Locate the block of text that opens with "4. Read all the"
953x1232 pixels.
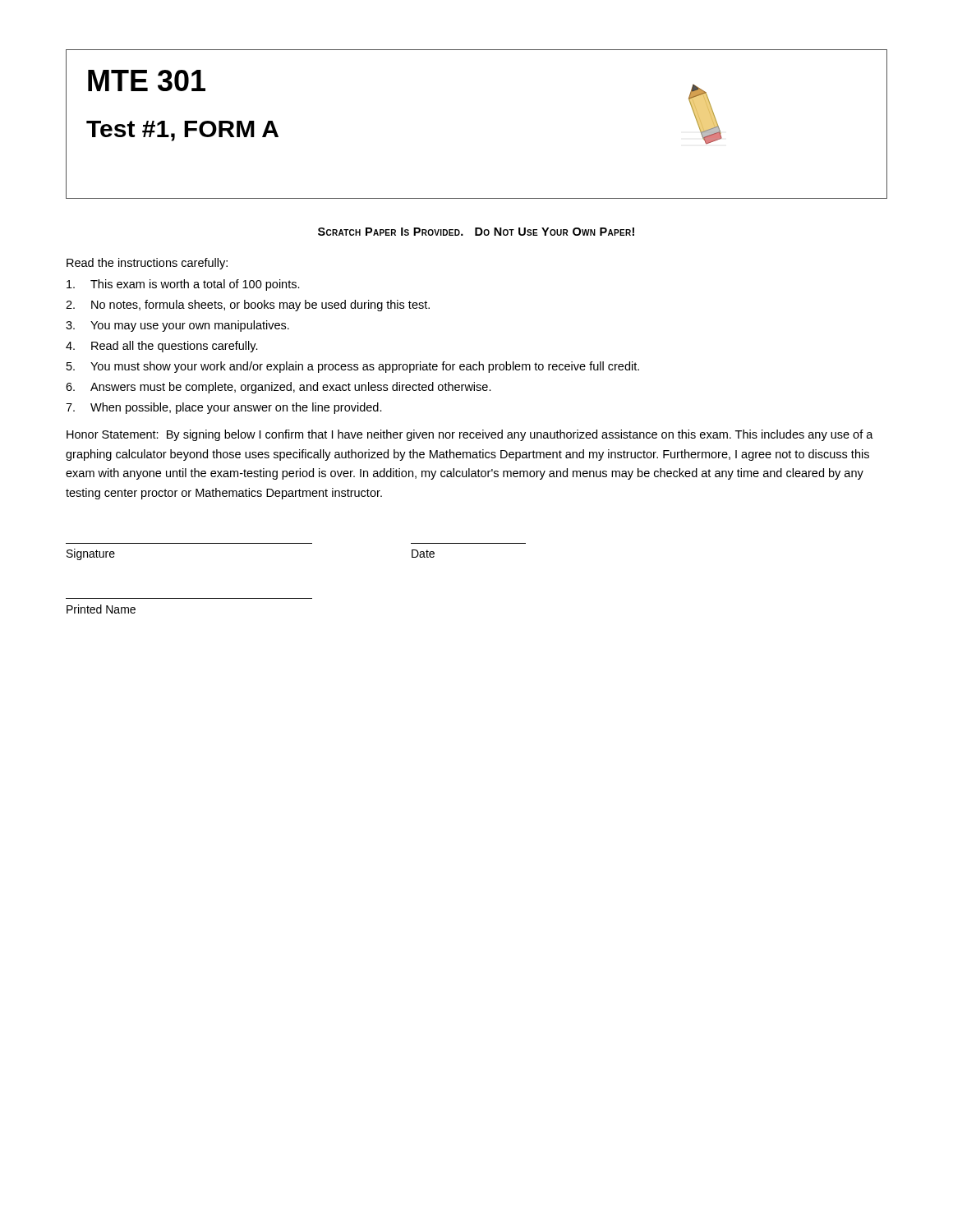point(162,347)
